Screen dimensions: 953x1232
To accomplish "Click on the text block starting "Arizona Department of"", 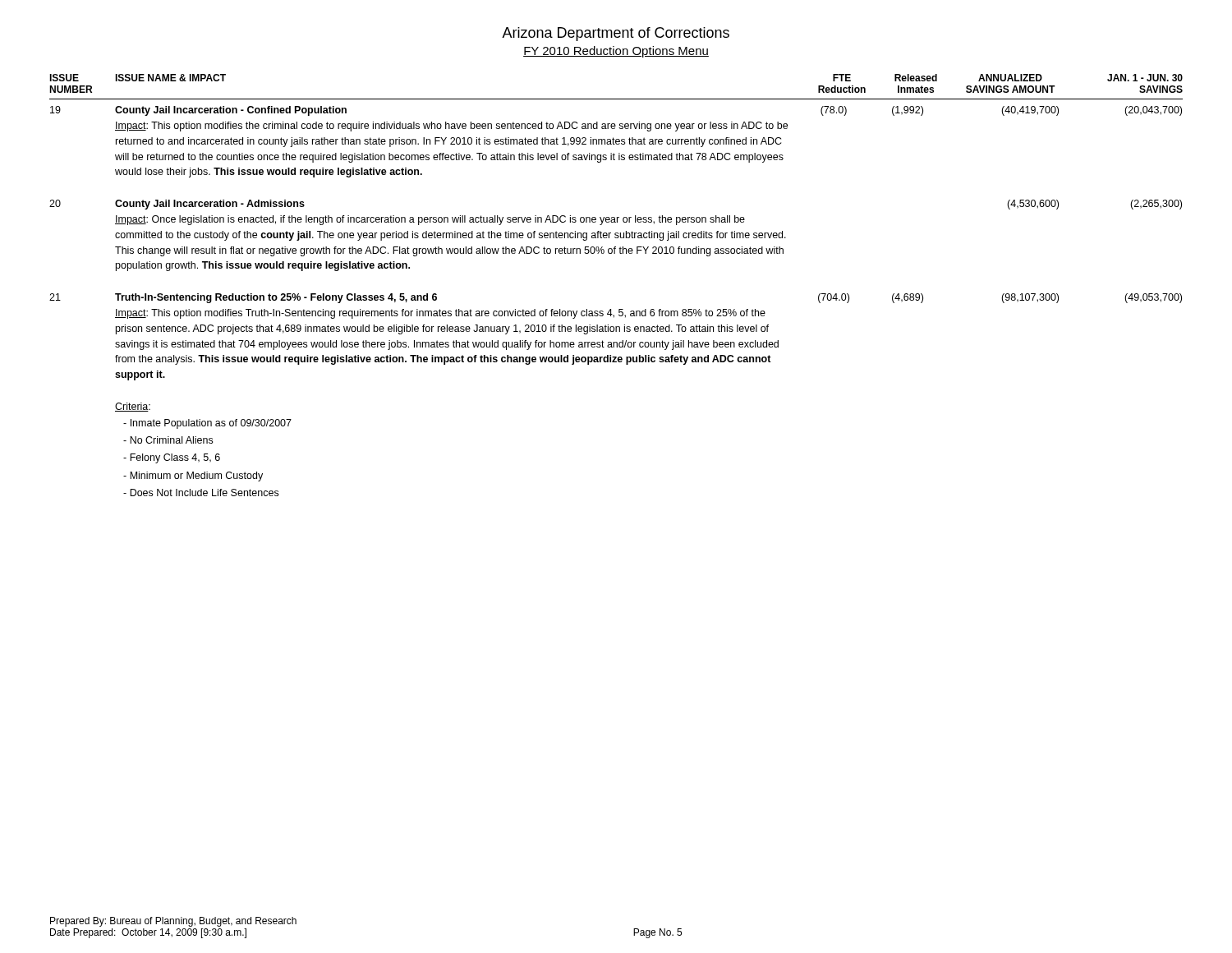I will (x=616, y=33).
